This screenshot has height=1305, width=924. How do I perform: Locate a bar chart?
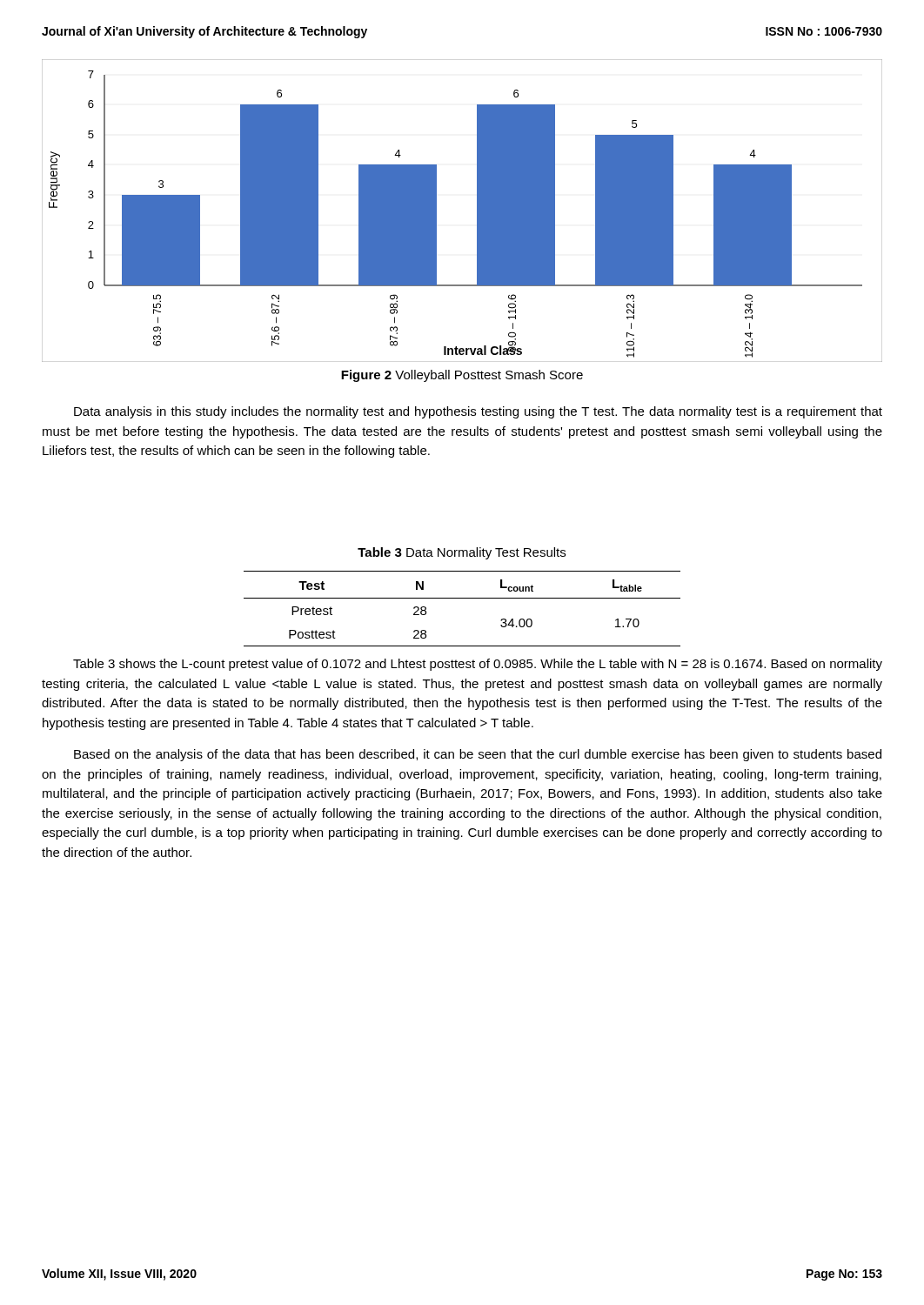click(x=462, y=212)
